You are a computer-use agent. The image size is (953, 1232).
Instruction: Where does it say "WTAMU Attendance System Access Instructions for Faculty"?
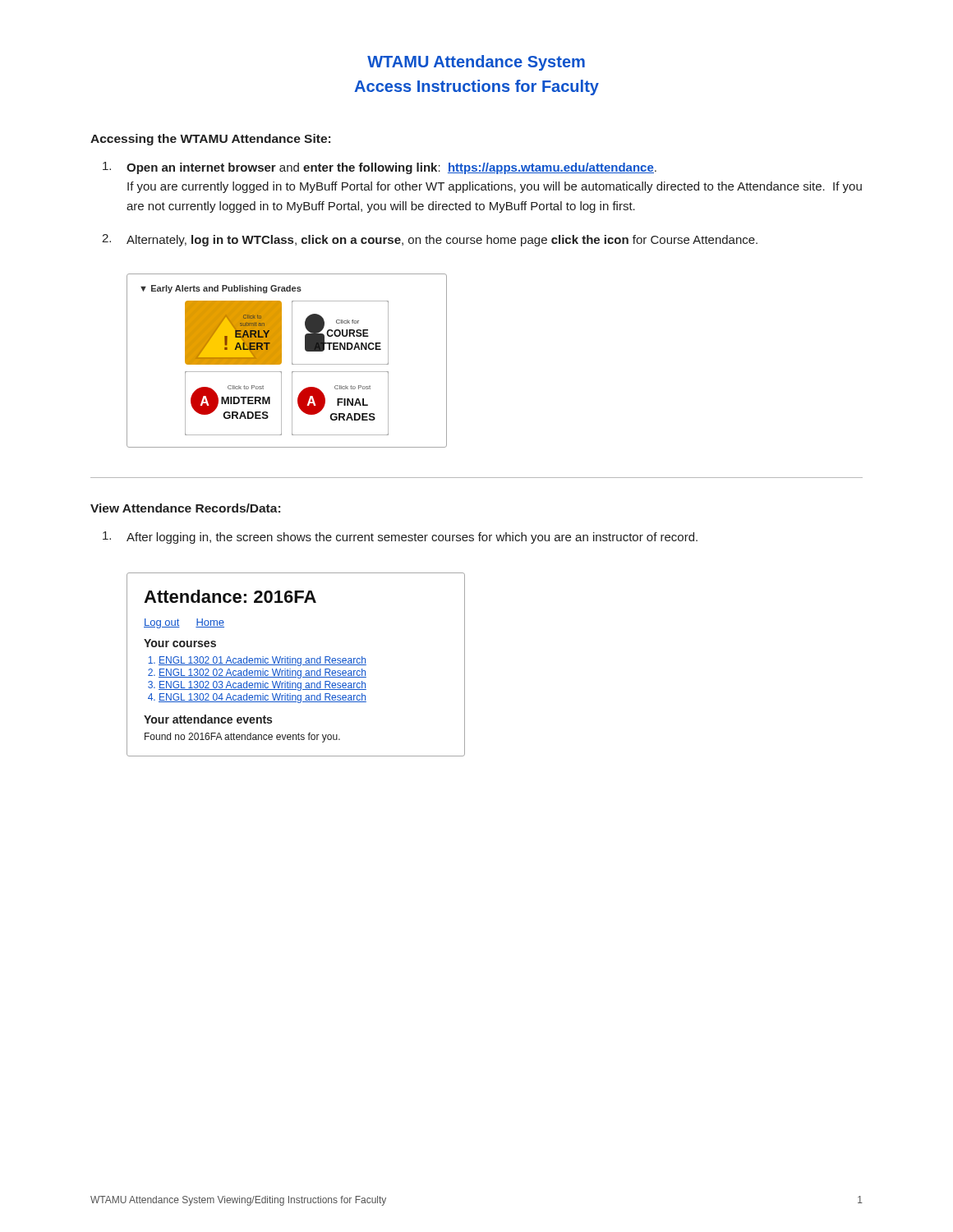point(476,74)
